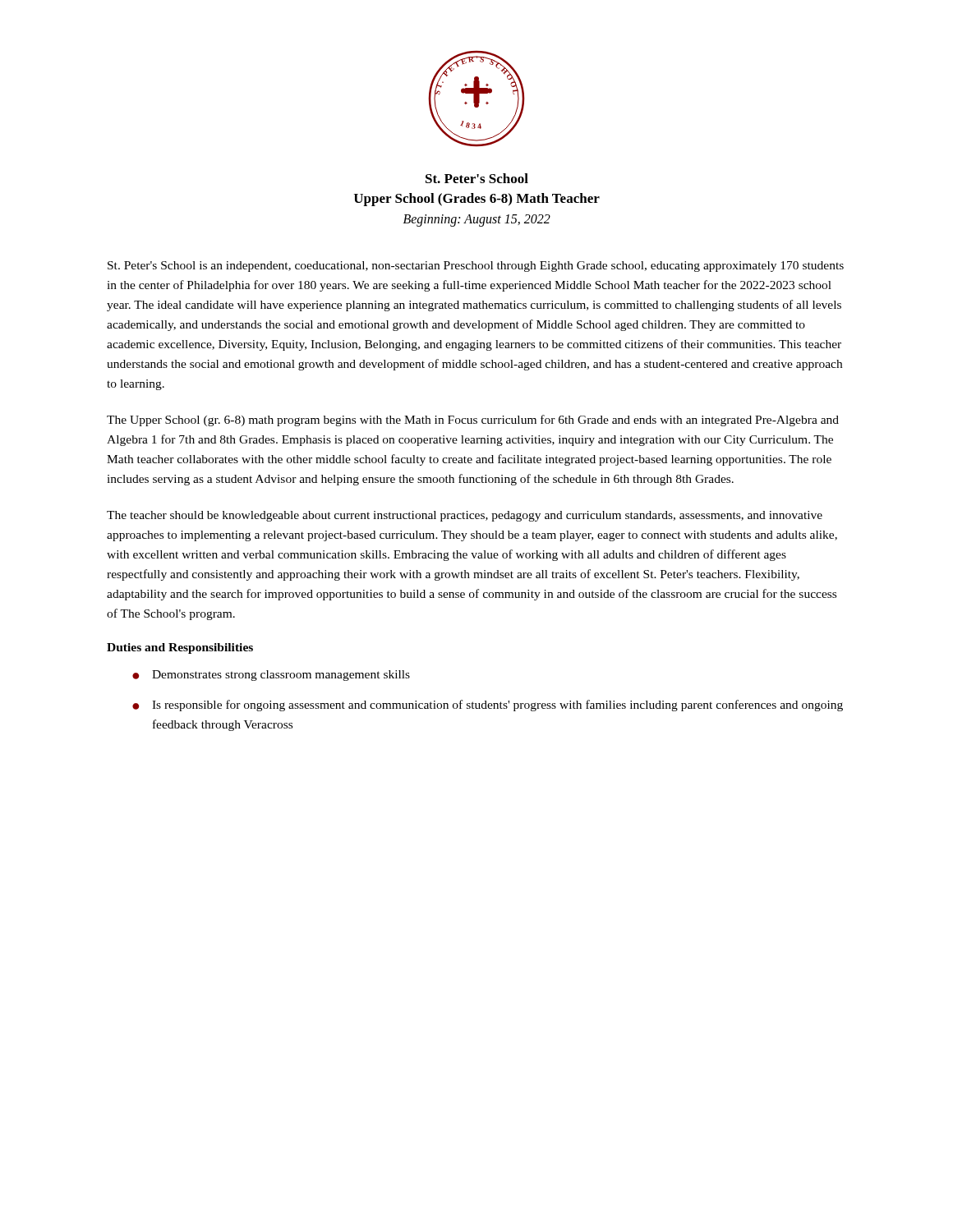Locate the text block that reads "The Upper School (gr. 6-8)"
Viewport: 953px width, 1232px height.
pos(473,449)
